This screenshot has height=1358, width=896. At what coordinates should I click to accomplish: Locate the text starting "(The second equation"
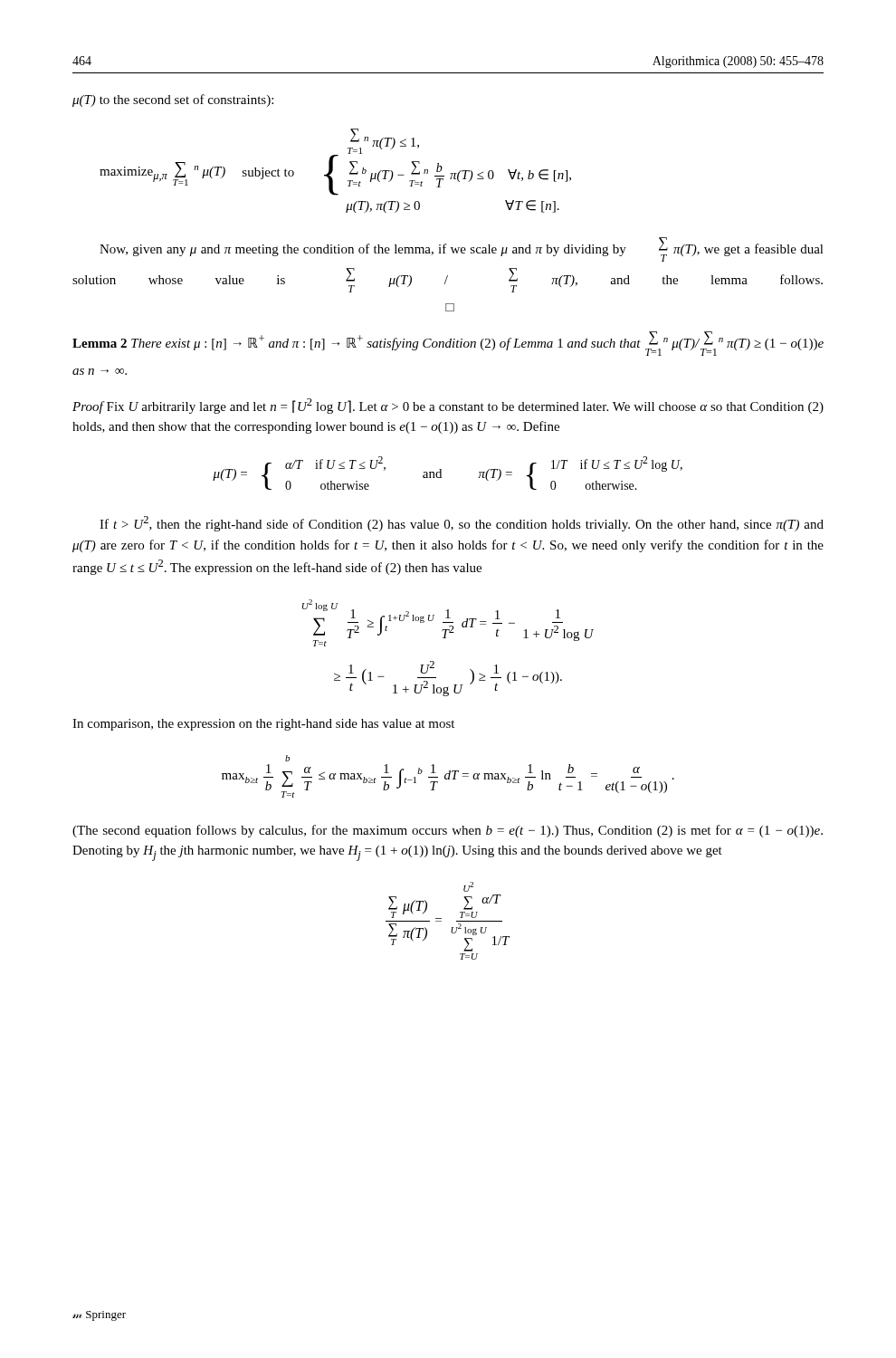coord(448,842)
